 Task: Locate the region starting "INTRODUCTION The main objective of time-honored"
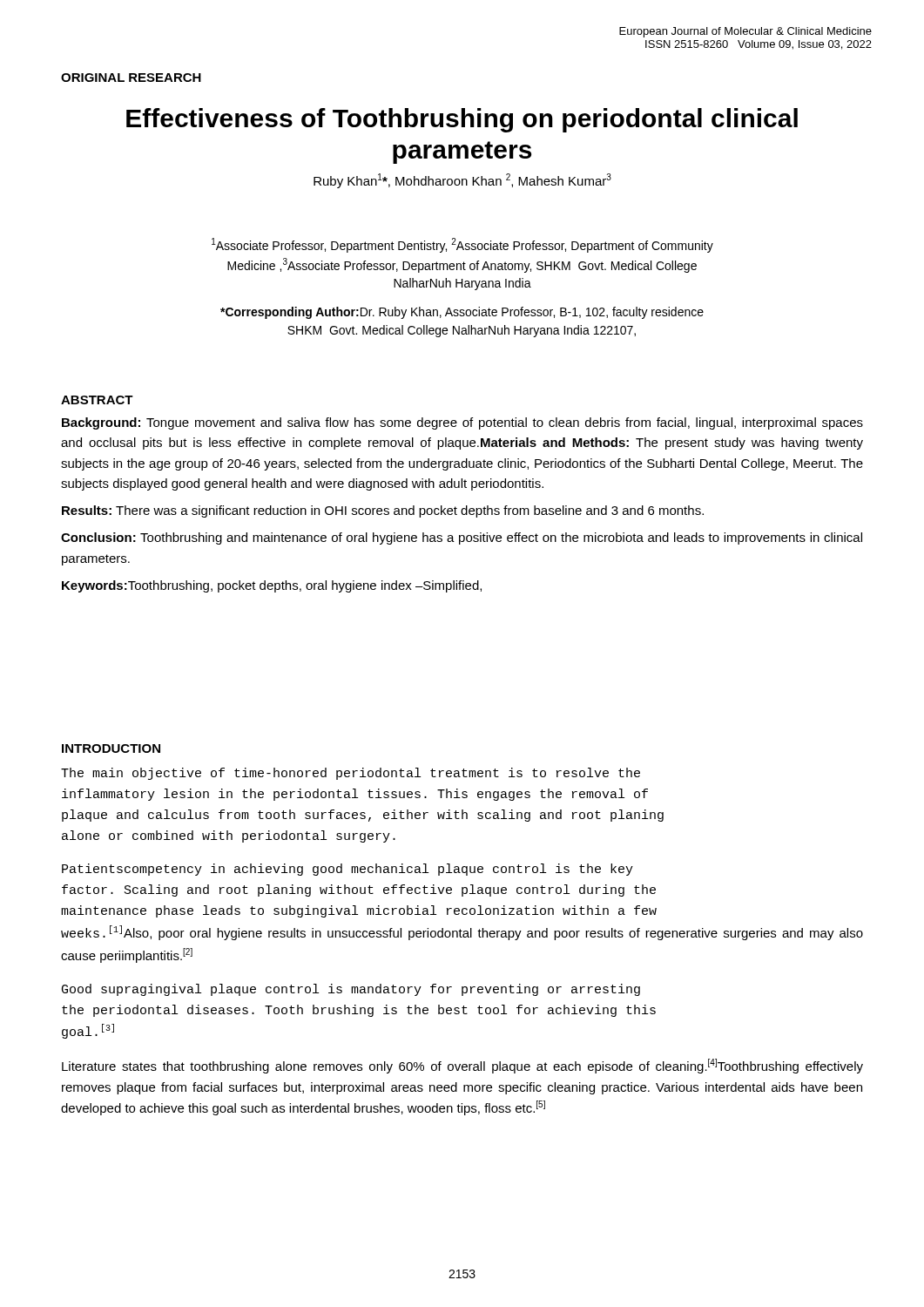pyautogui.click(x=462, y=930)
